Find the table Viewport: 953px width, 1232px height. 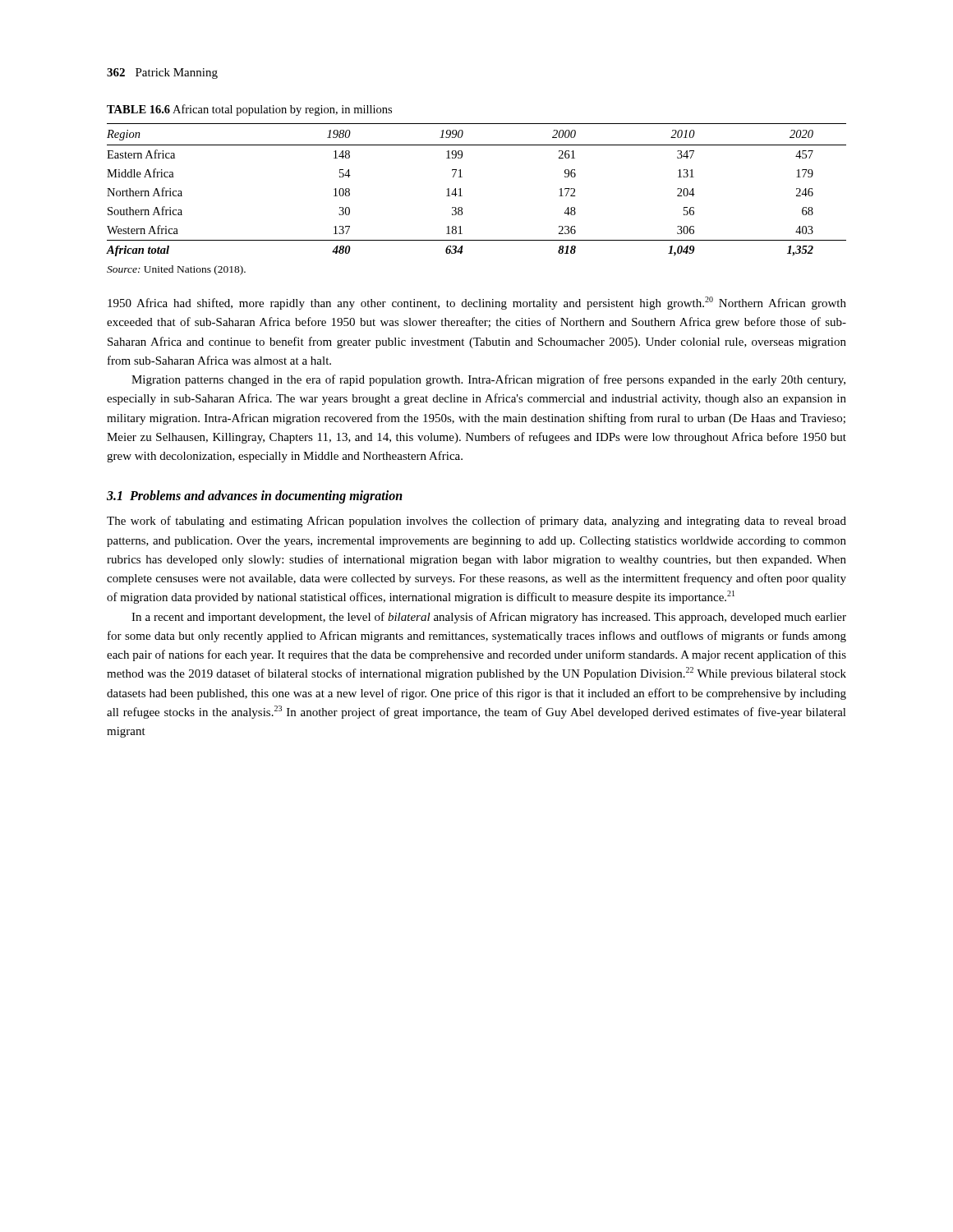[476, 191]
